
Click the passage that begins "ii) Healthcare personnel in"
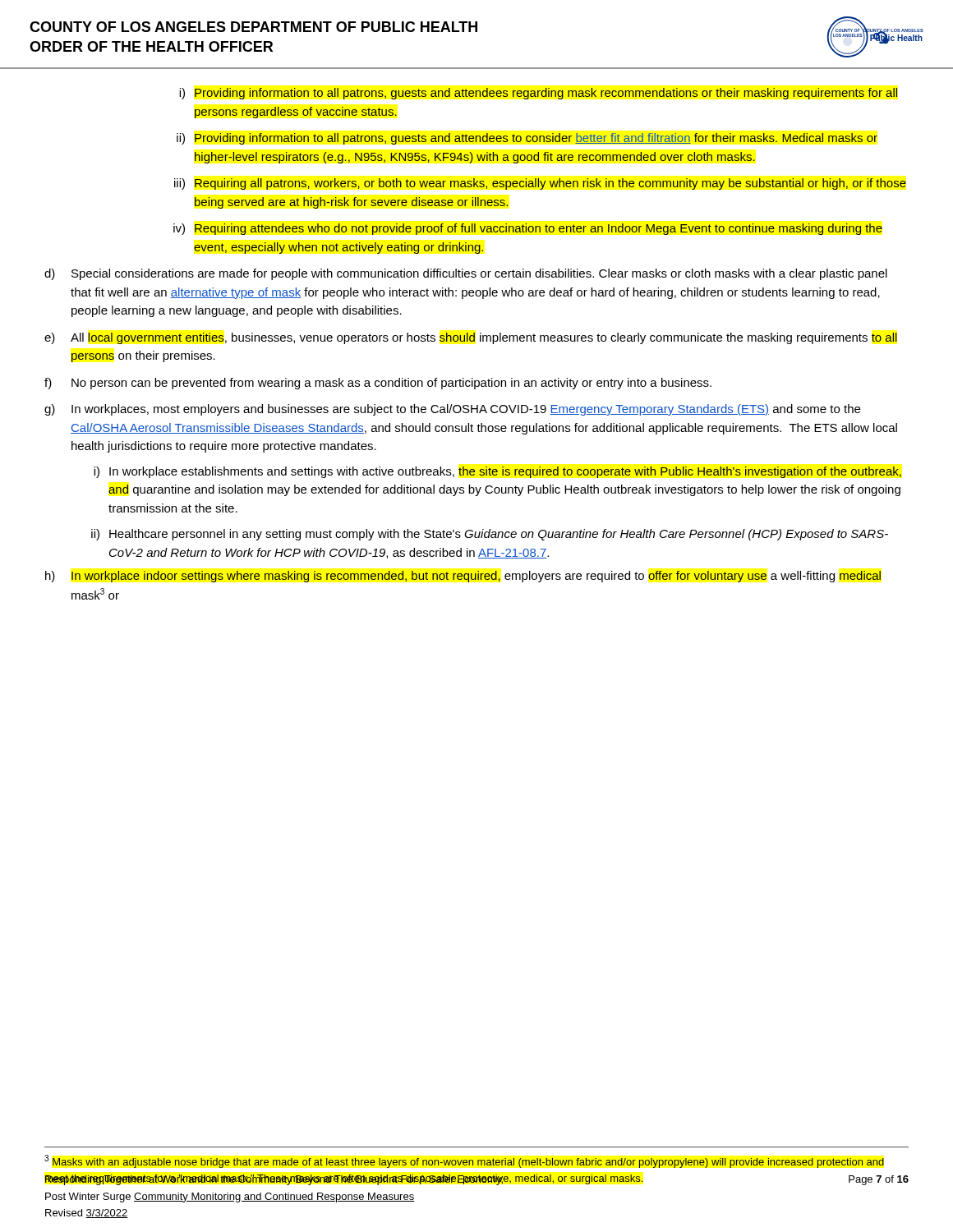click(490, 543)
